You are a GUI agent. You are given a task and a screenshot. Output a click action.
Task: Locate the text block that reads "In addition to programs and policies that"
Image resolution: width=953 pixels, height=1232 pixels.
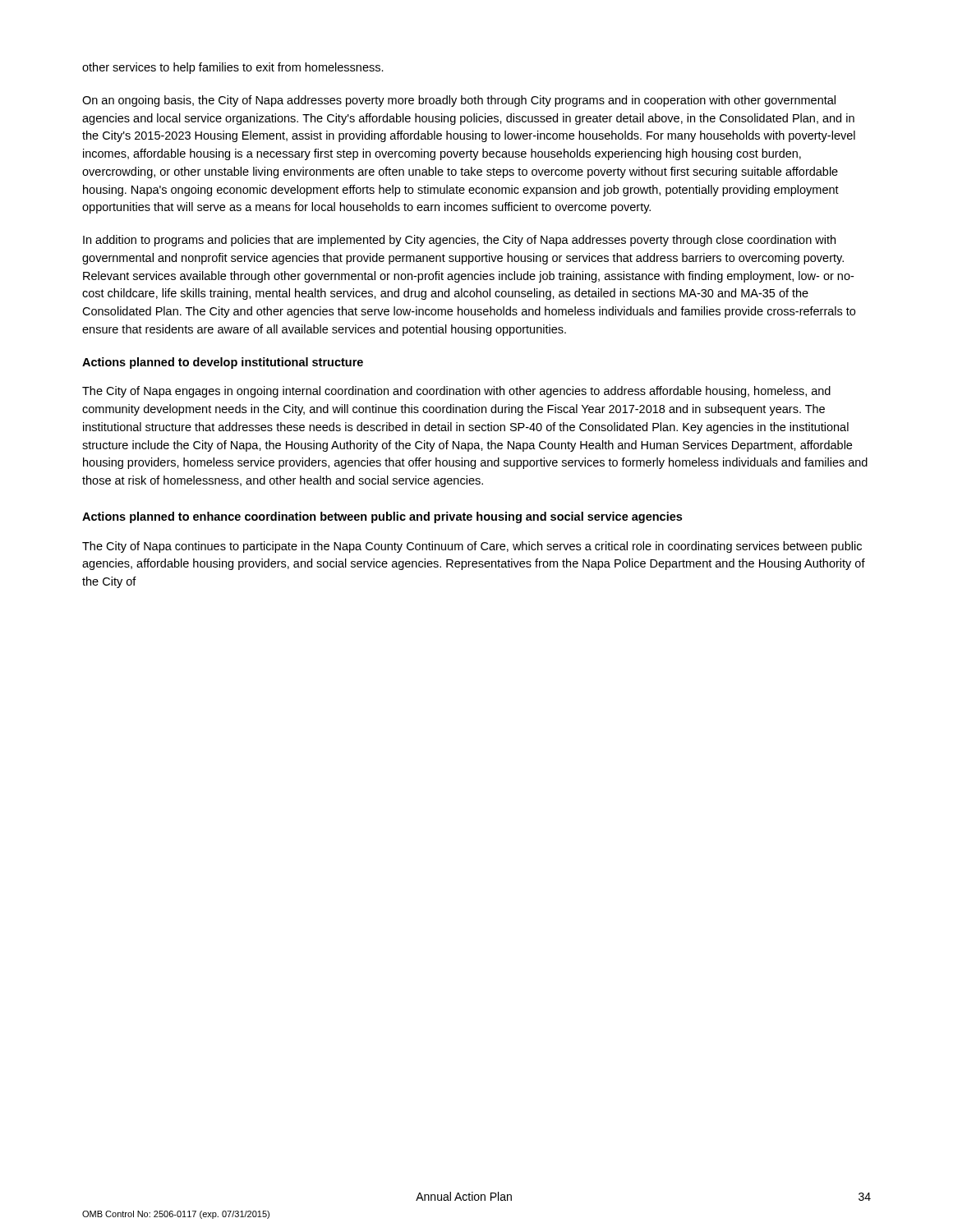point(469,284)
